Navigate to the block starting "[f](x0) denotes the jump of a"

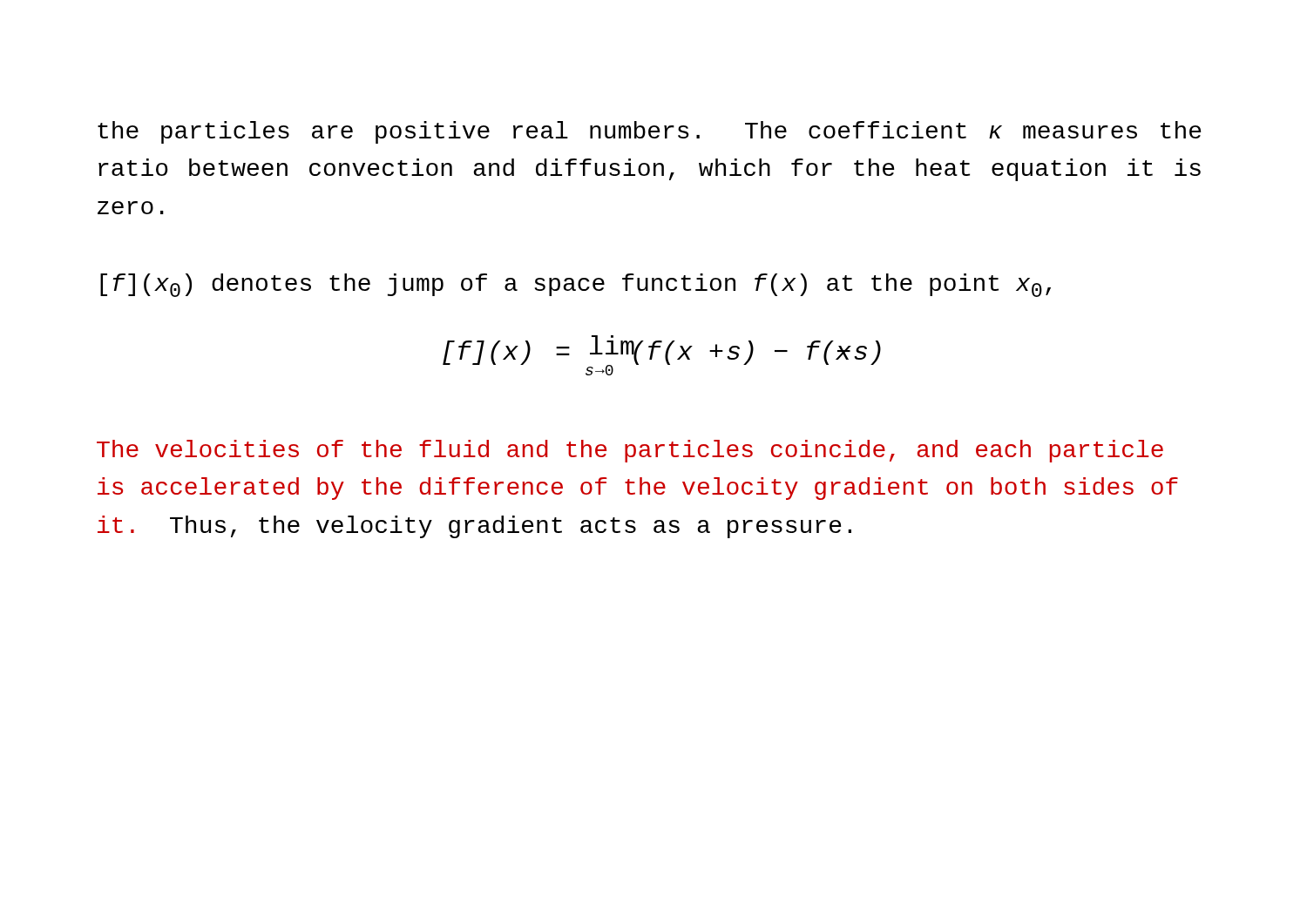(577, 287)
